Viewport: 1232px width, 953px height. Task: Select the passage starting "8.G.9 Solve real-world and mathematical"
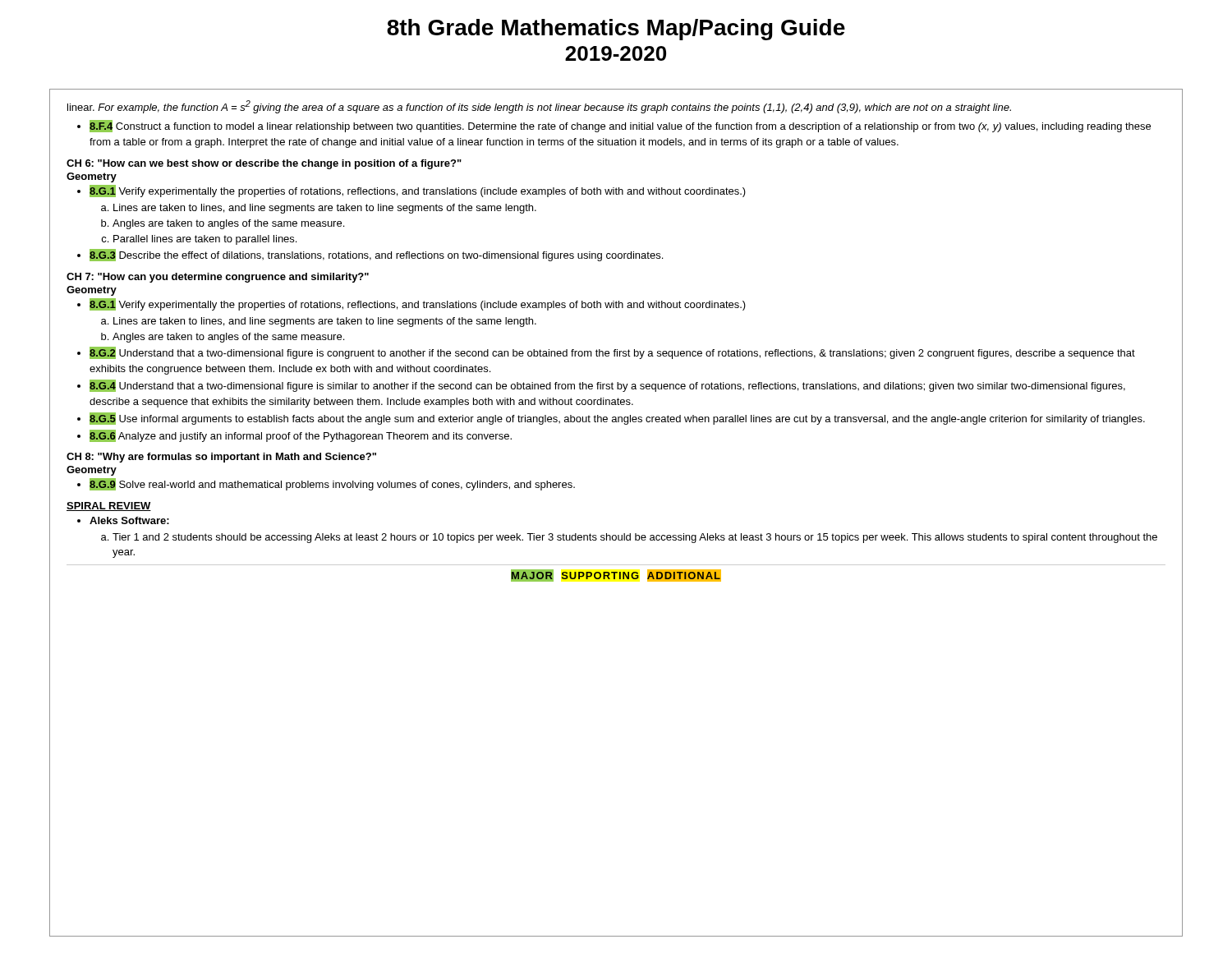[333, 485]
